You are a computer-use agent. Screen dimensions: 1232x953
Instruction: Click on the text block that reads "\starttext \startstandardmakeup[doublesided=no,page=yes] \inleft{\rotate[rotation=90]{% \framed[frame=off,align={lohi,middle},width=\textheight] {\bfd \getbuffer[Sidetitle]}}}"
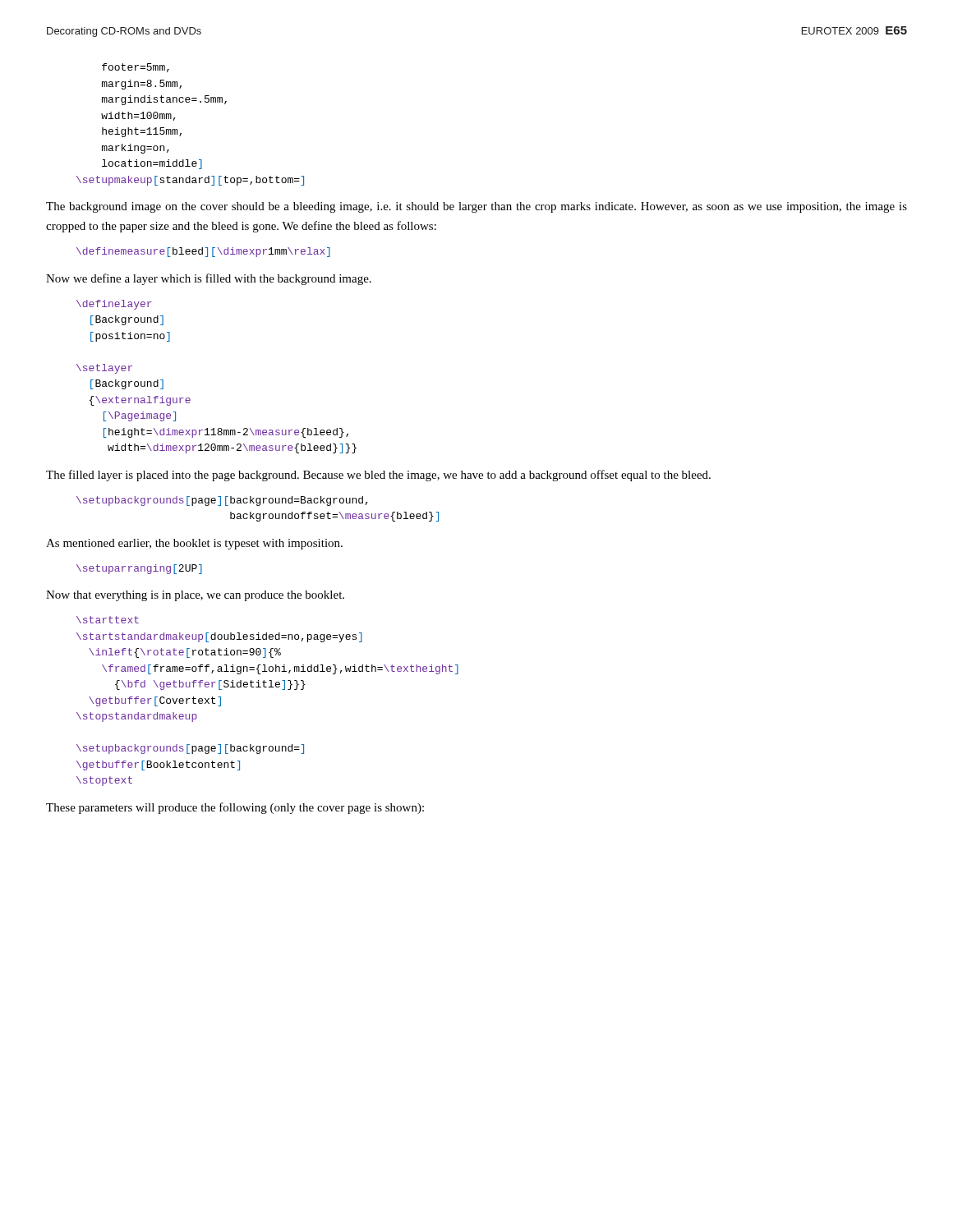[108, 620]
